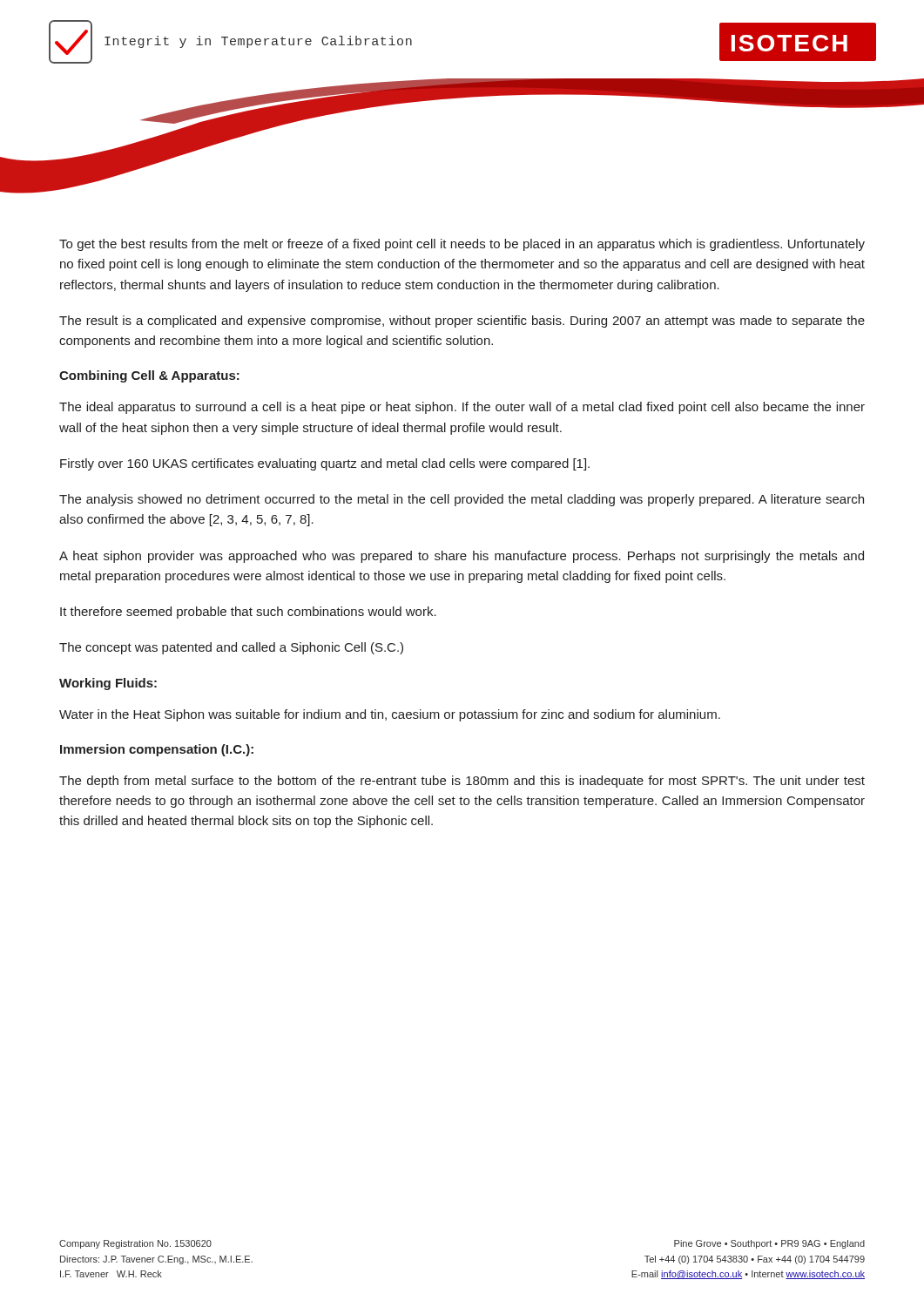Locate the block of text that opens with "Firstly over 160"
The height and width of the screenshot is (1307, 924).
[x=325, y=463]
